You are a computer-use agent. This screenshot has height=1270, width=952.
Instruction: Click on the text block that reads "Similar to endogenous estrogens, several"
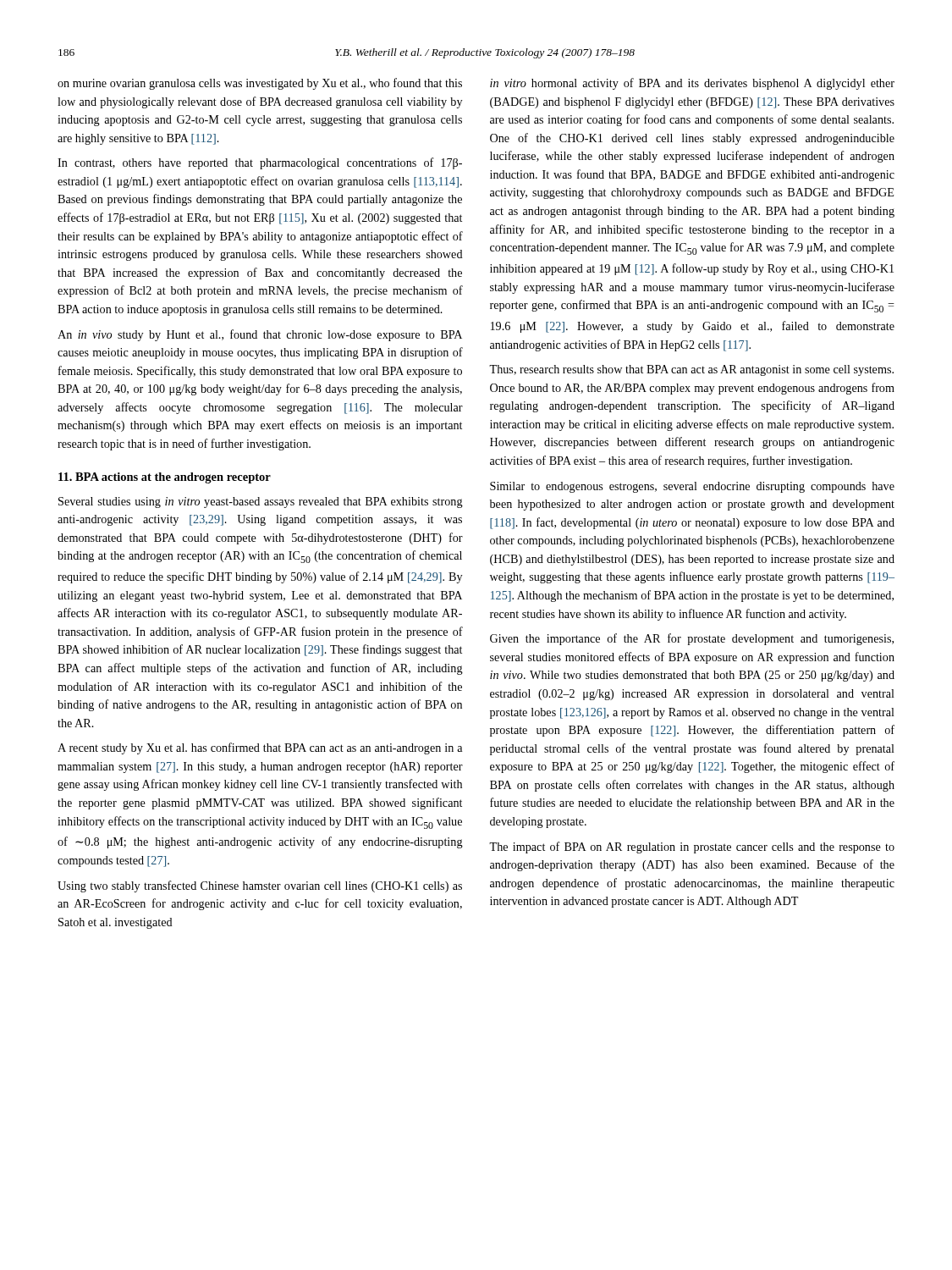pyautogui.click(x=692, y=550)
